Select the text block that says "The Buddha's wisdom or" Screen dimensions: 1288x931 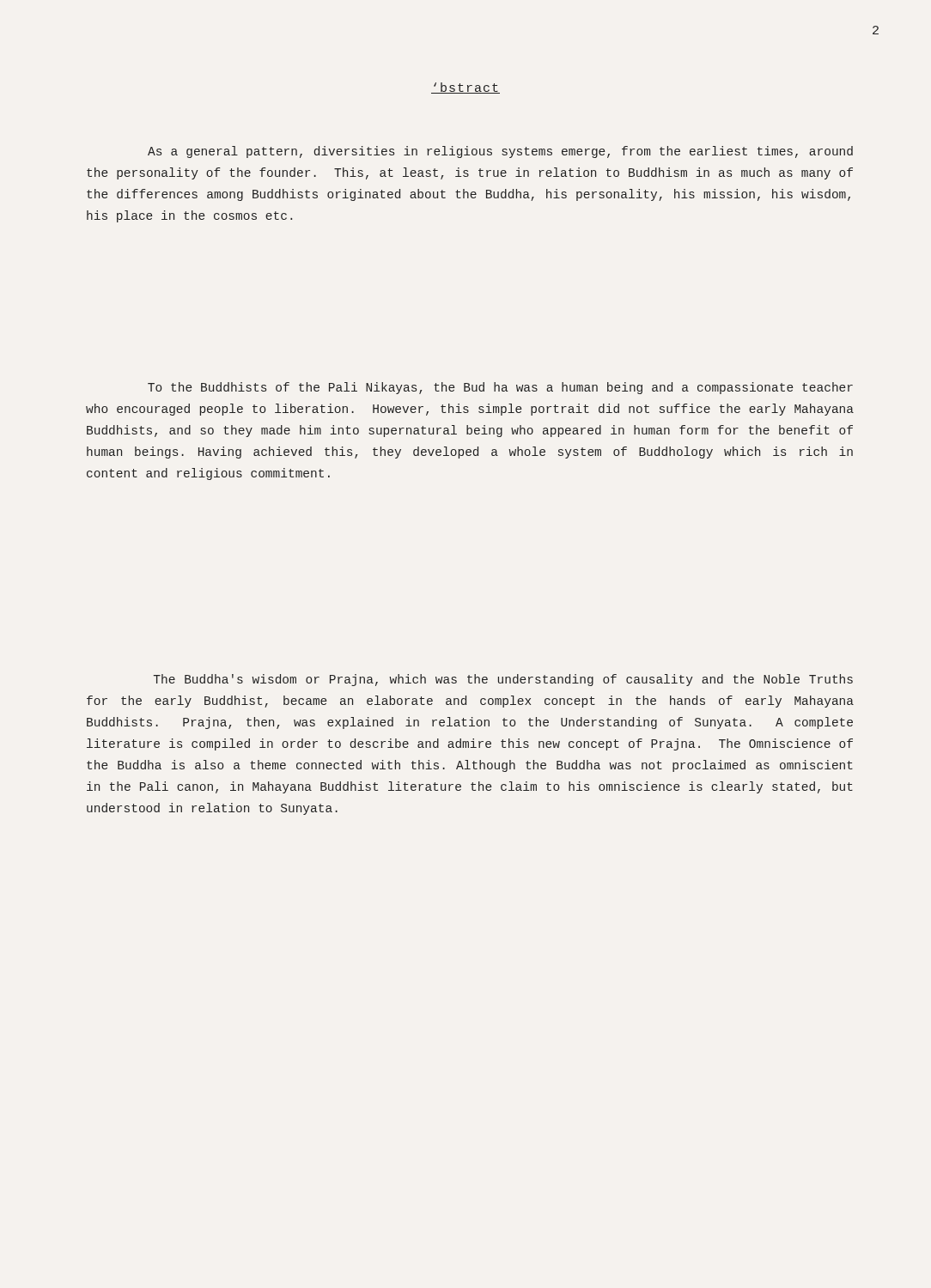click(470, 744)
